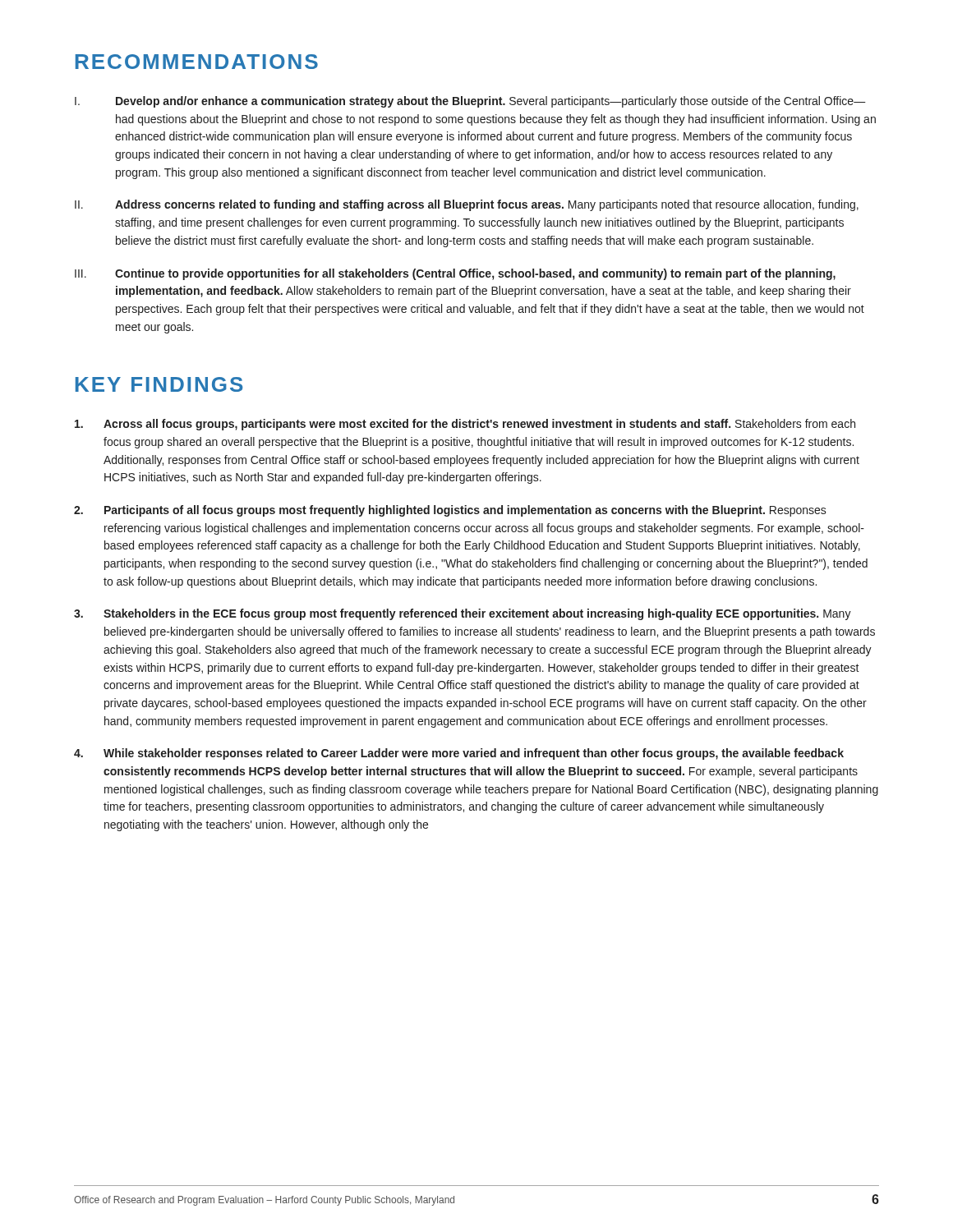The height and width of the screenshot is (1232, 953).
Task: Point to the text starting "3. Stakeholders in the ECE focus"
Action: coord(476,668)
